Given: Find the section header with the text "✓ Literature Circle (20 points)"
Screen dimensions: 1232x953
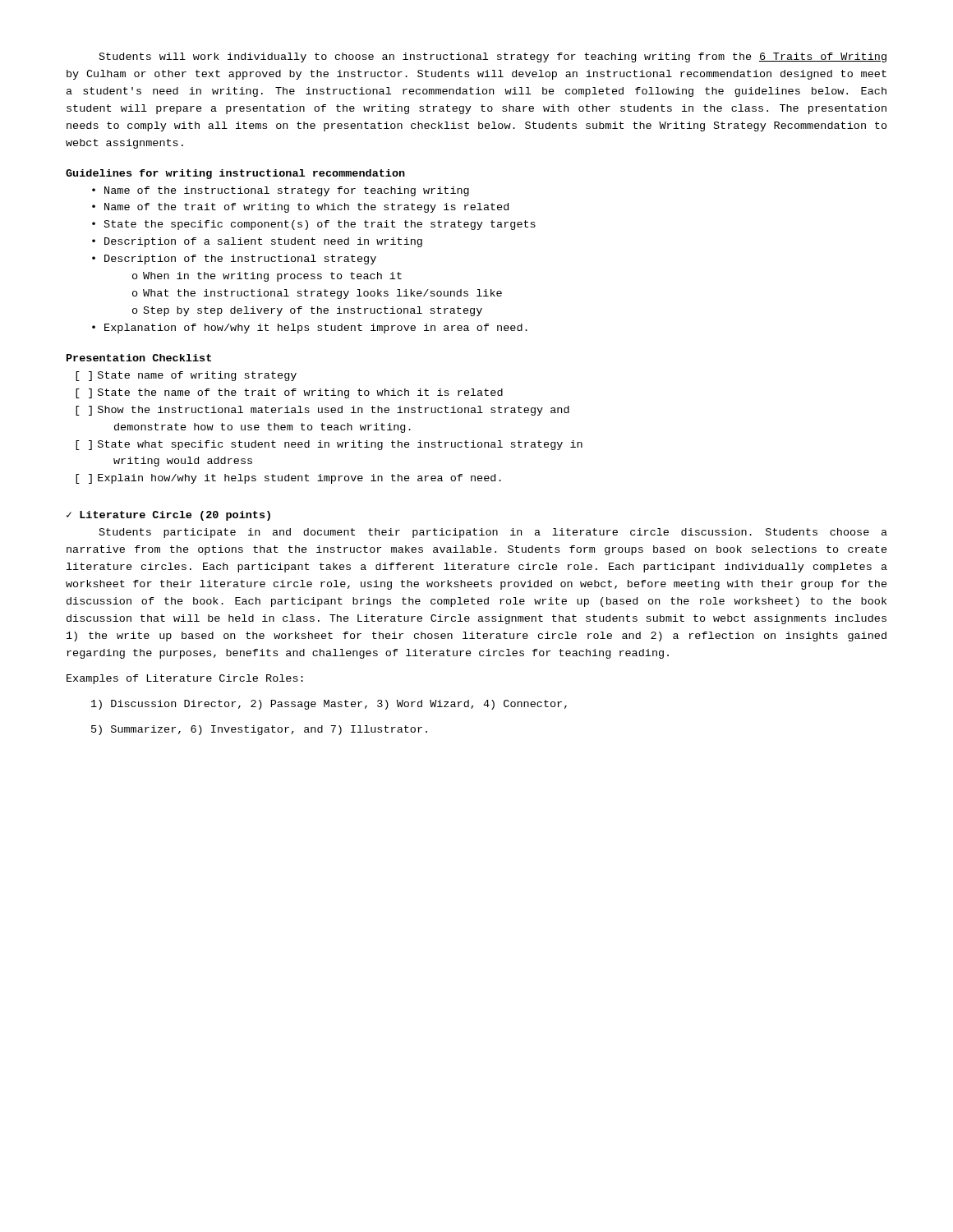Looking at the screenshot, I should (x=169, y=515).
